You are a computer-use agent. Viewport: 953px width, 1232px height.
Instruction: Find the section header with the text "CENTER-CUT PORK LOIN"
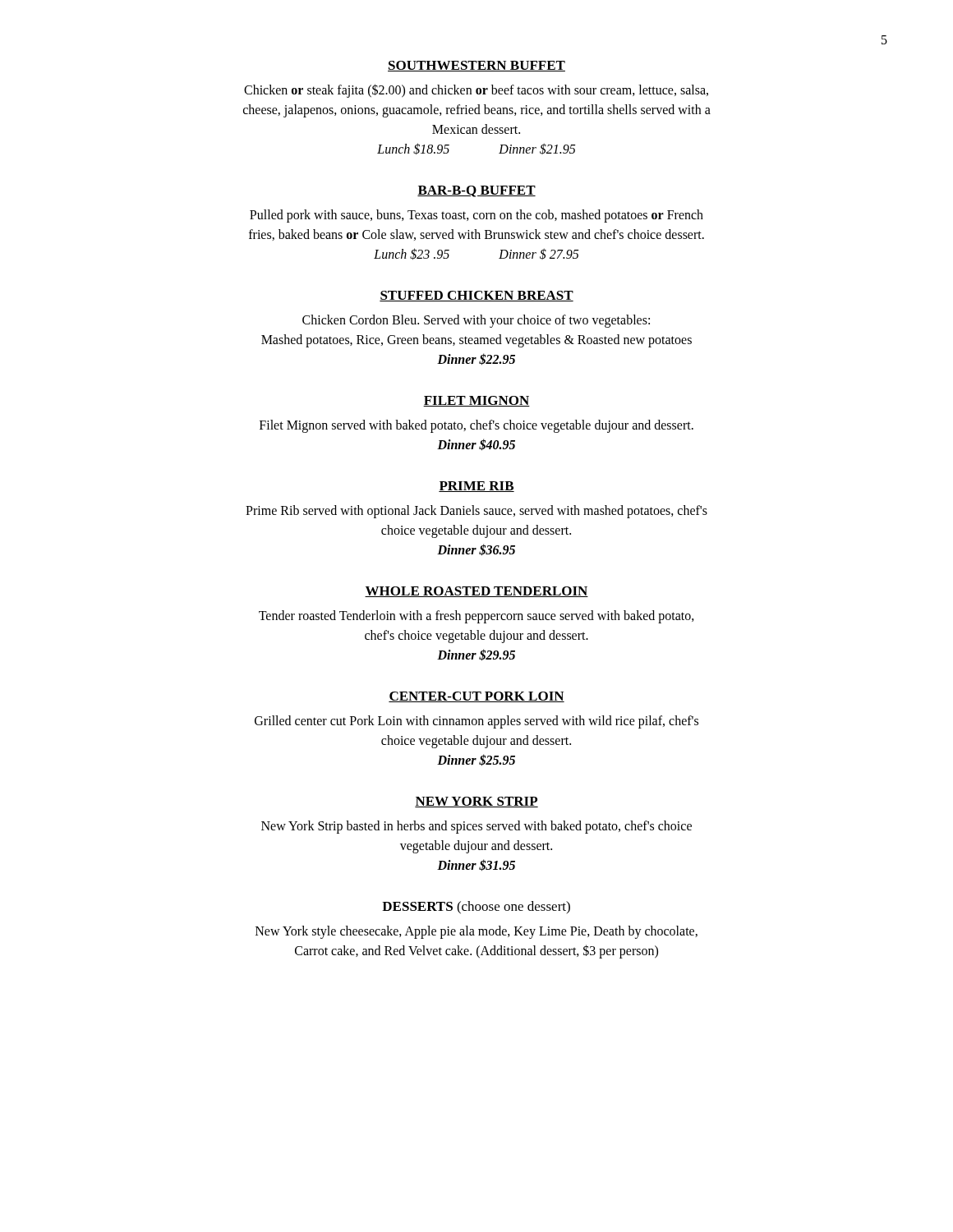(x=476, y=697)
